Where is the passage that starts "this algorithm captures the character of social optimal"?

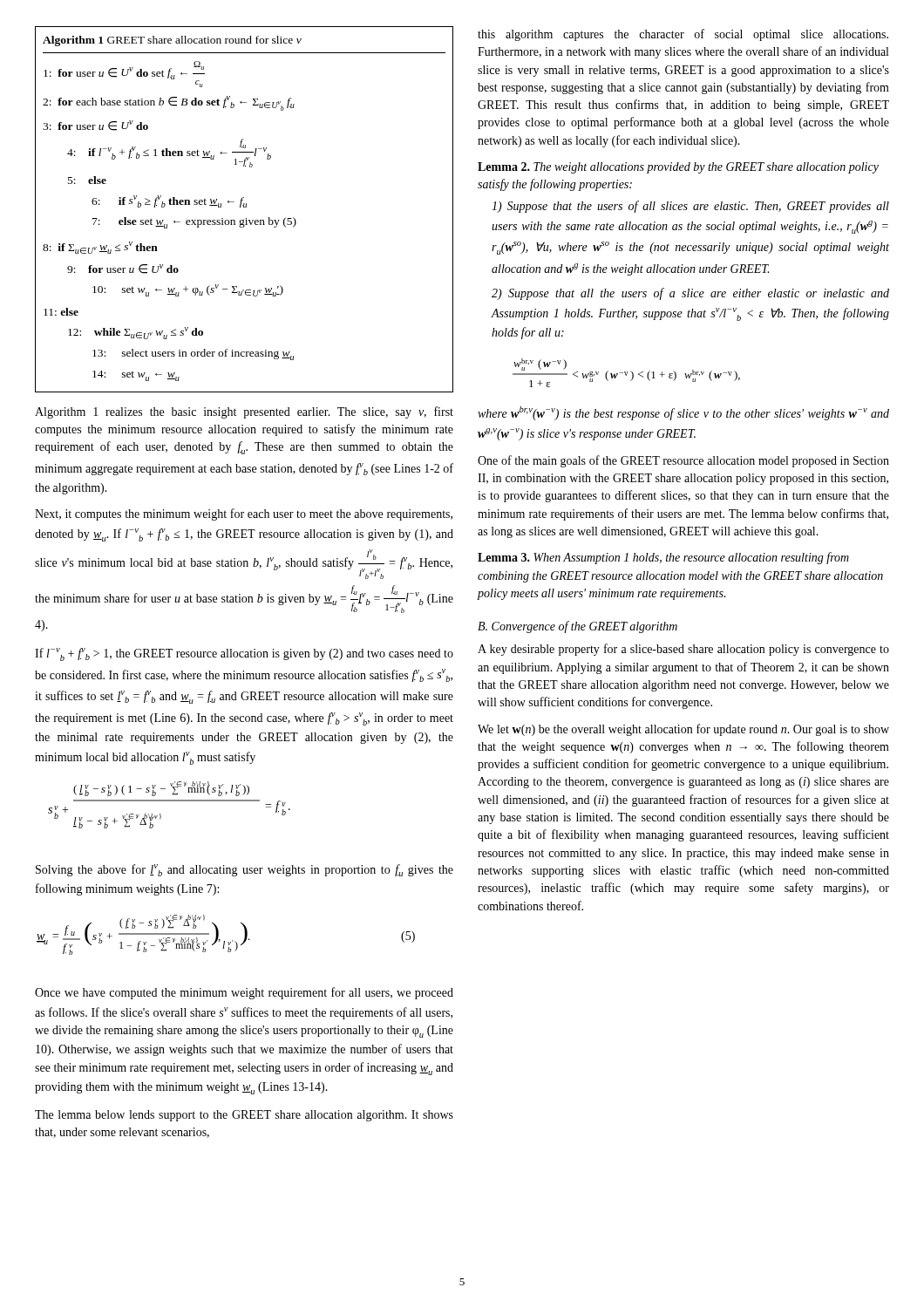[x=683, y=88]
